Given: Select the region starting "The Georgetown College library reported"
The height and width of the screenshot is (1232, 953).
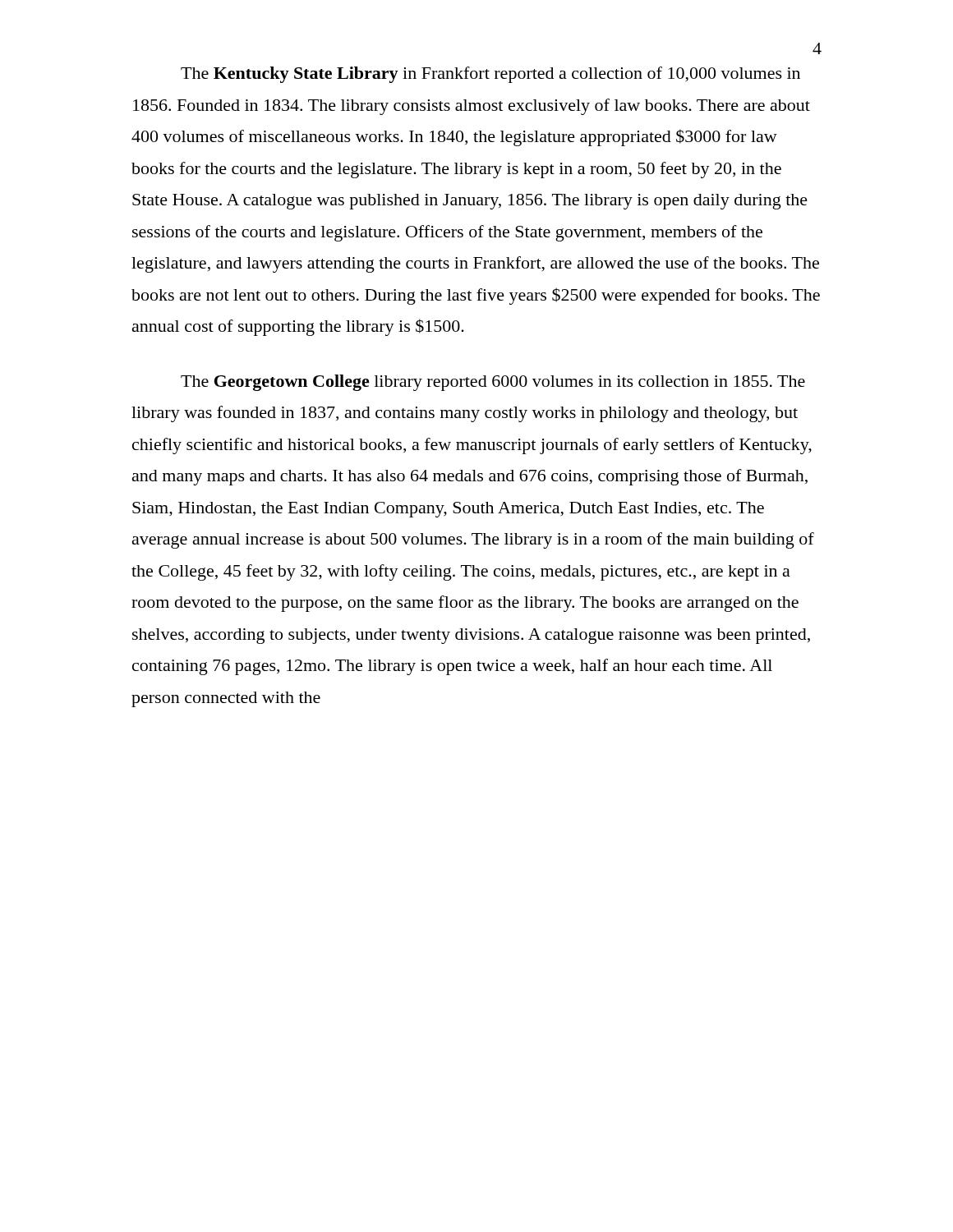Looking at the screenshot, I should [x=476, y=539].
